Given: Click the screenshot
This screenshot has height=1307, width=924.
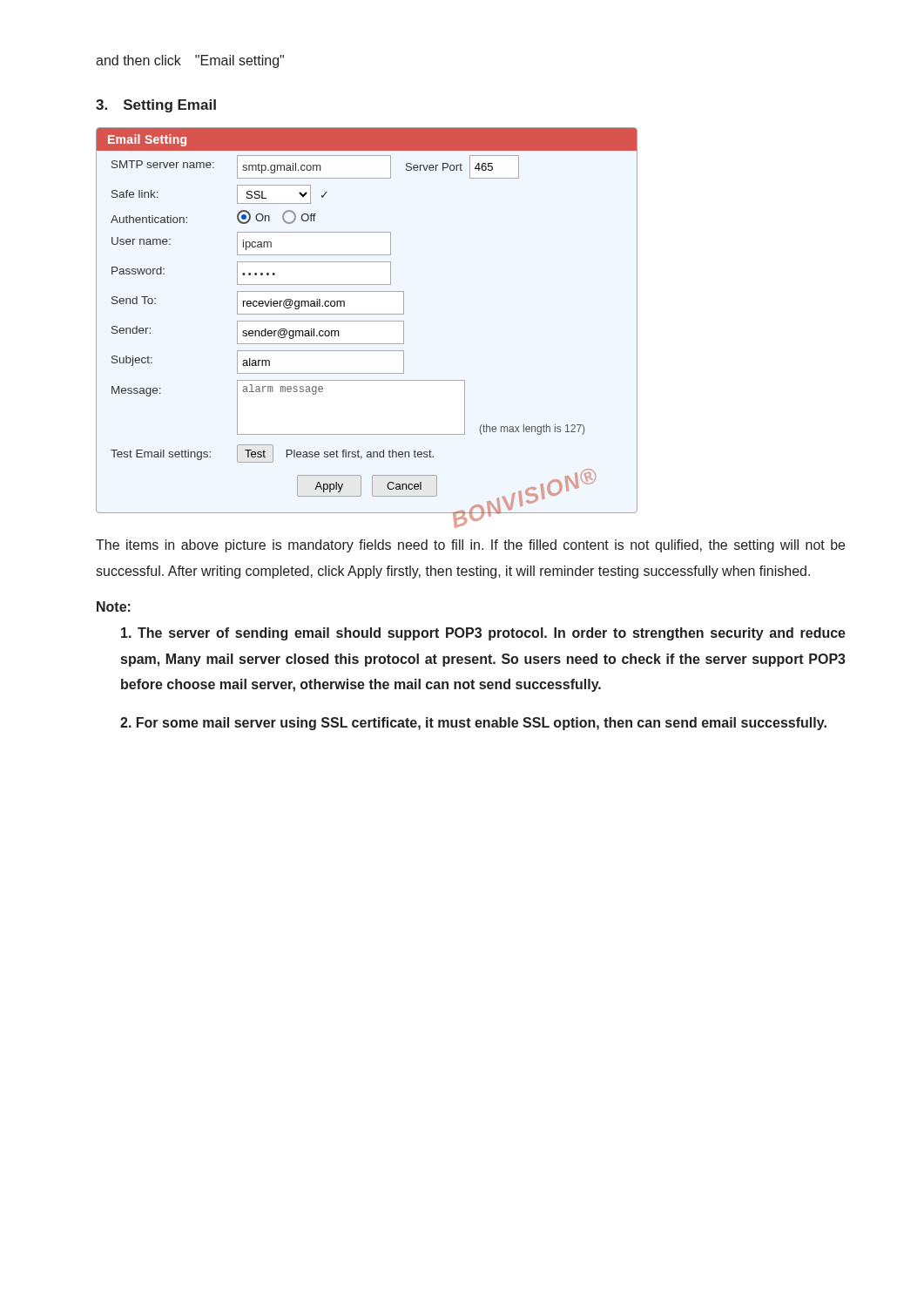Looking at the screenshot, I should click(366, 320).
